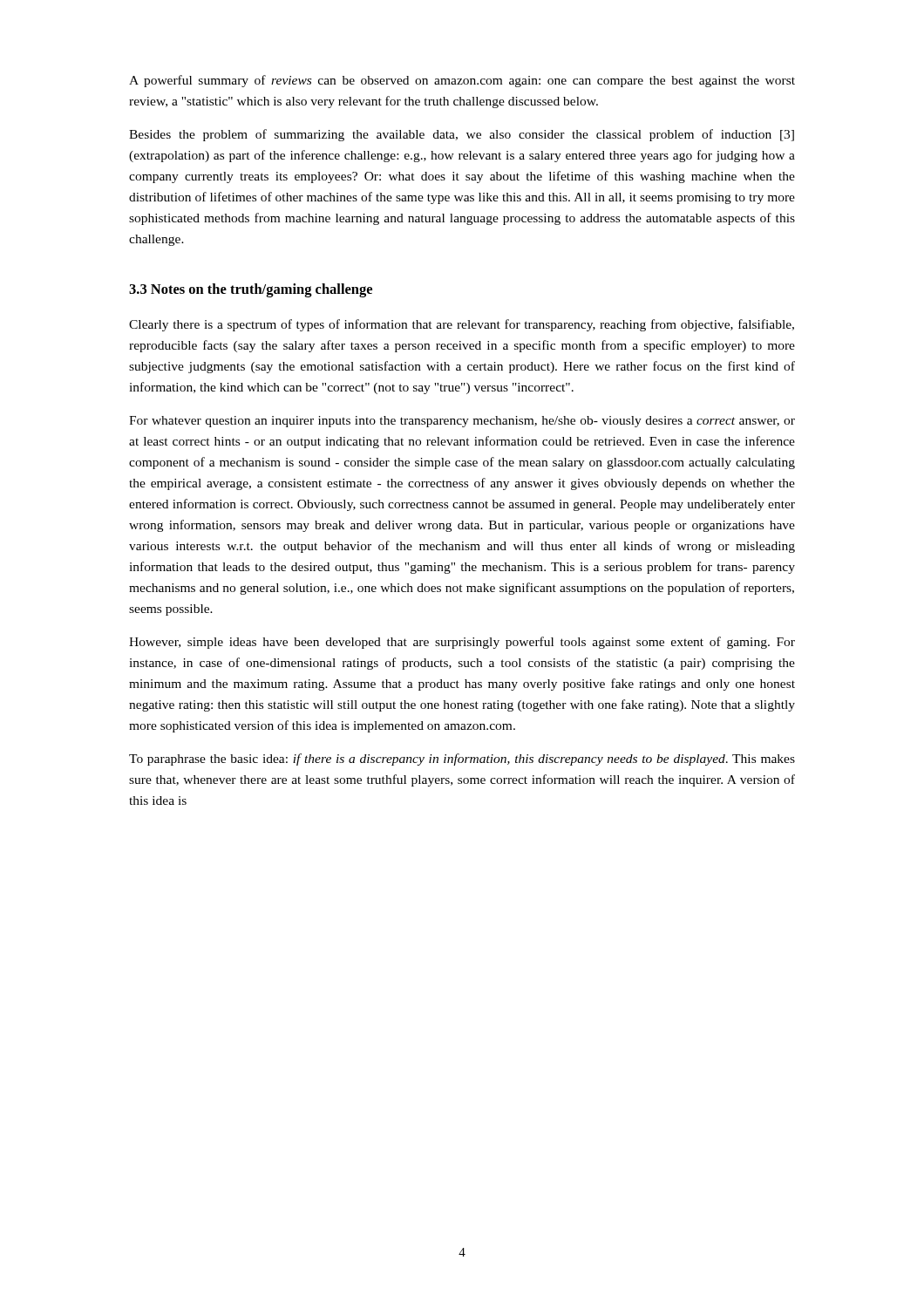The image size is (924, 1308).
Task: Find the passage starting "However, simple ideas have been developed"
Action: tap(462, 684)
